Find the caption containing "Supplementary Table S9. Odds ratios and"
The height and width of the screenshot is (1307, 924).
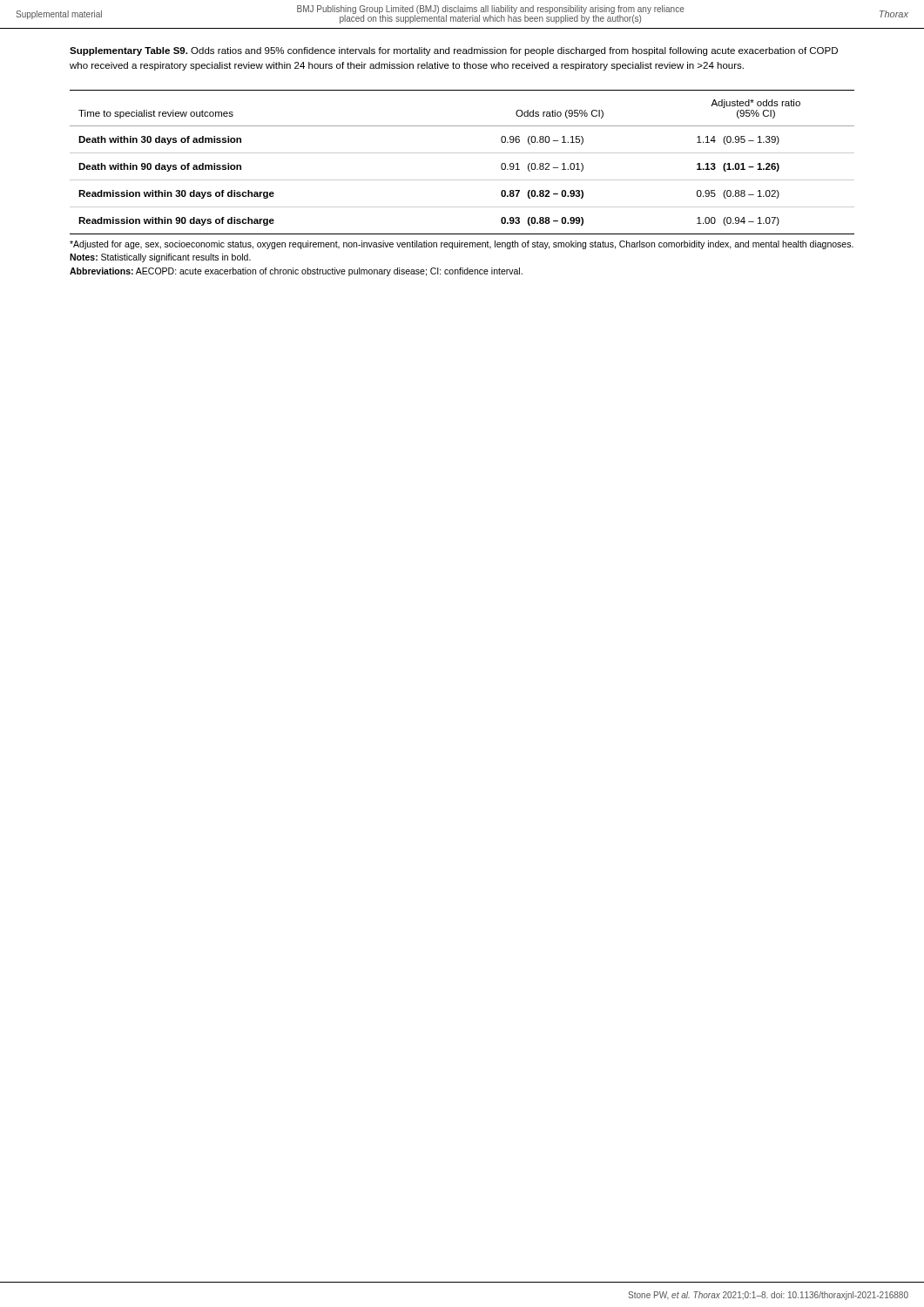(x=454, y=58)
